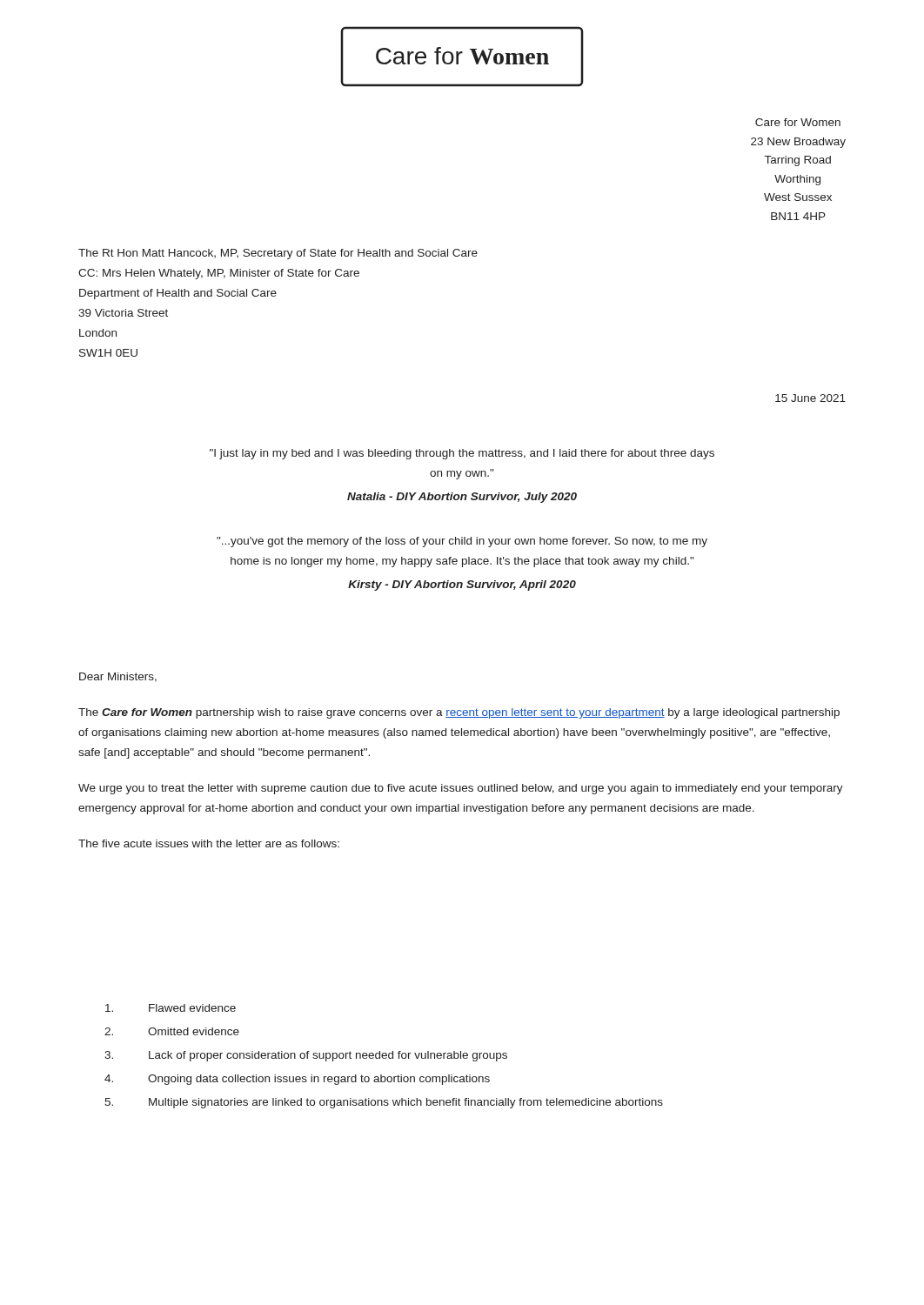Click where it says "Dear Ministers,"
This screenshot has width=924, height=1305.
(x=118, y=676)
